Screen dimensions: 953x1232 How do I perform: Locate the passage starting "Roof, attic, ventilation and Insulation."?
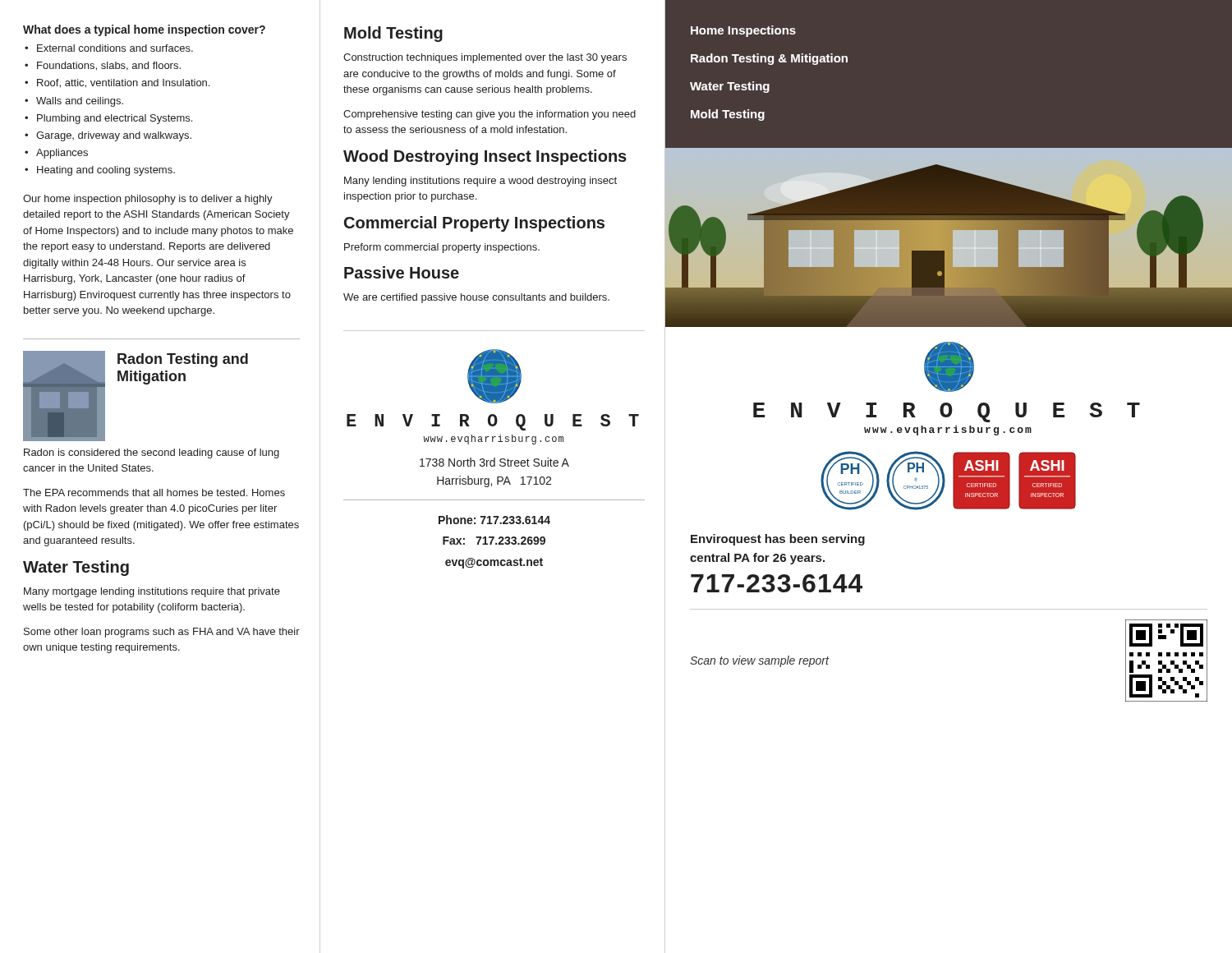tap(123, 83)
